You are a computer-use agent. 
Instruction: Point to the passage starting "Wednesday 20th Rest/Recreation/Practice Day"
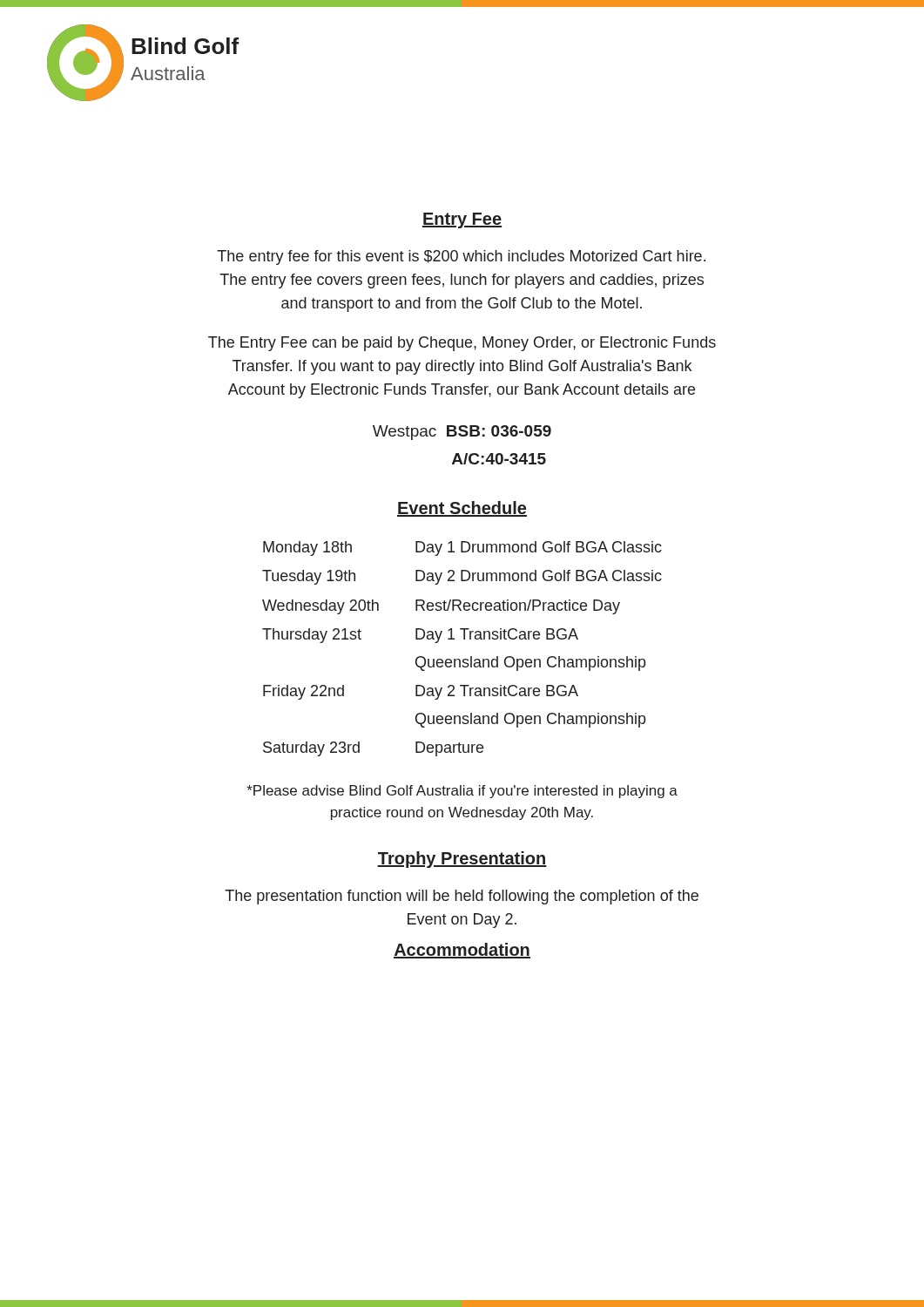[x=462, y=606]
